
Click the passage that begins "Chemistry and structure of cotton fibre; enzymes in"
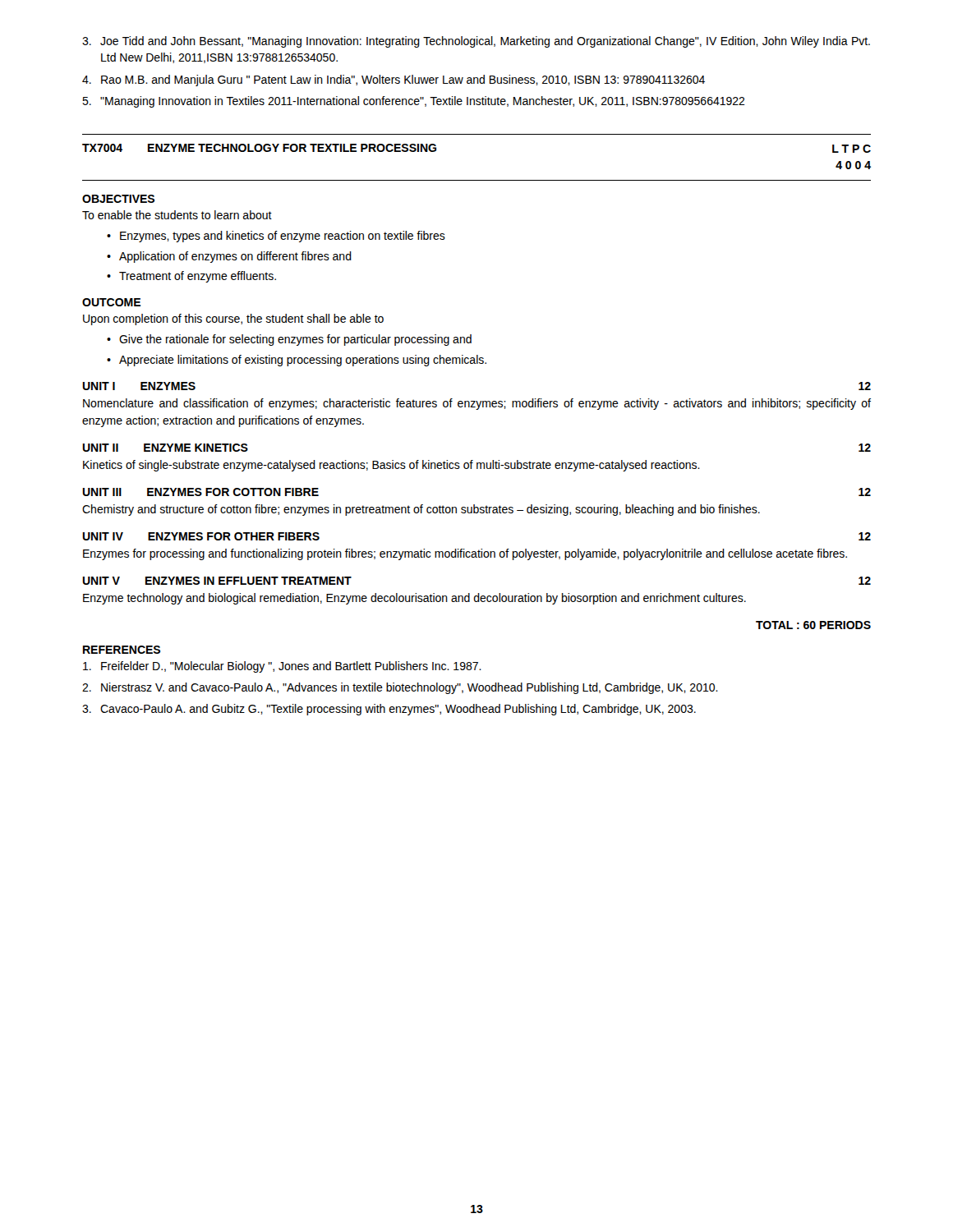421,509
